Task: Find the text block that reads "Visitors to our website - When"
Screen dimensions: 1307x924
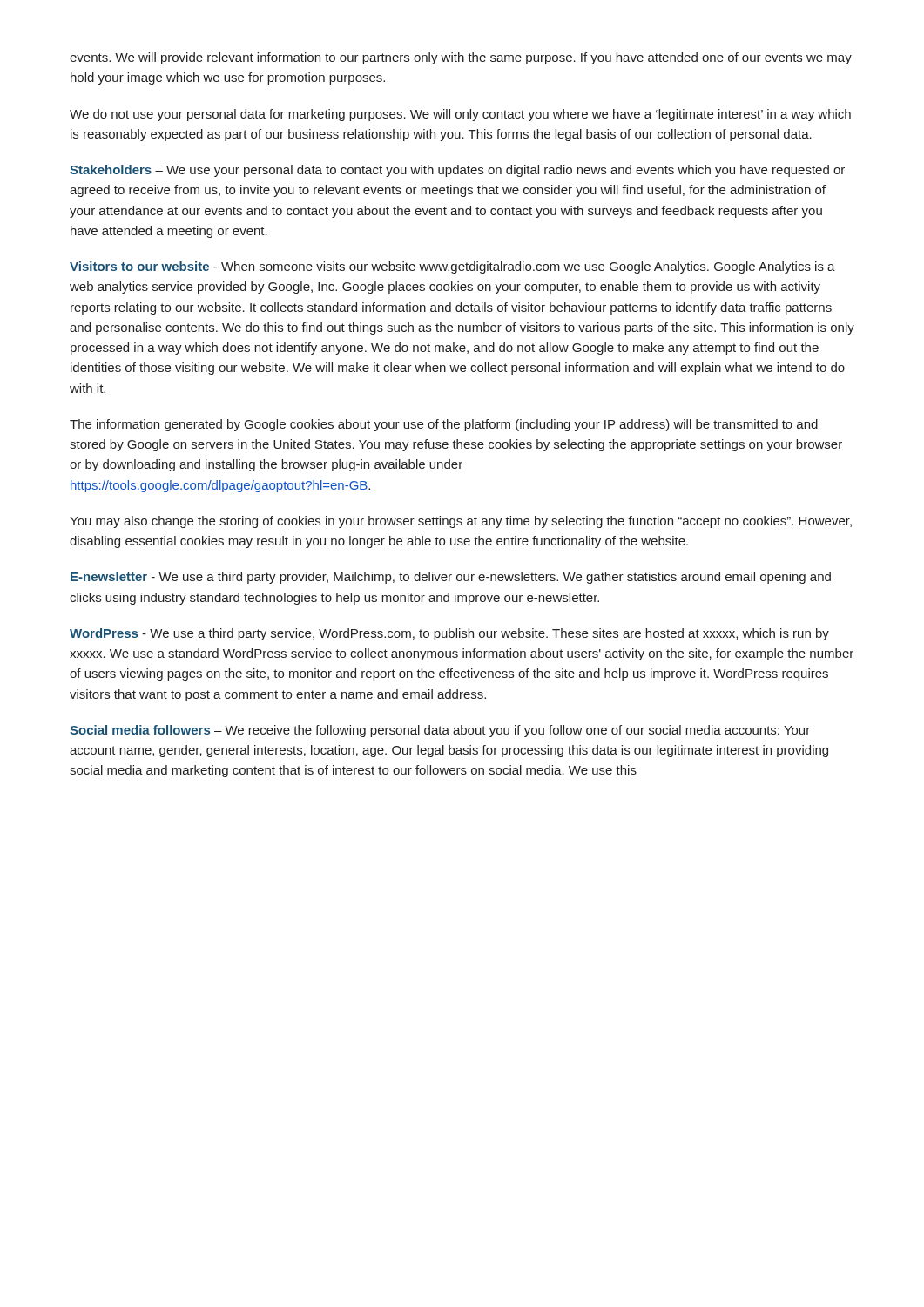Action: coord(462,327)
